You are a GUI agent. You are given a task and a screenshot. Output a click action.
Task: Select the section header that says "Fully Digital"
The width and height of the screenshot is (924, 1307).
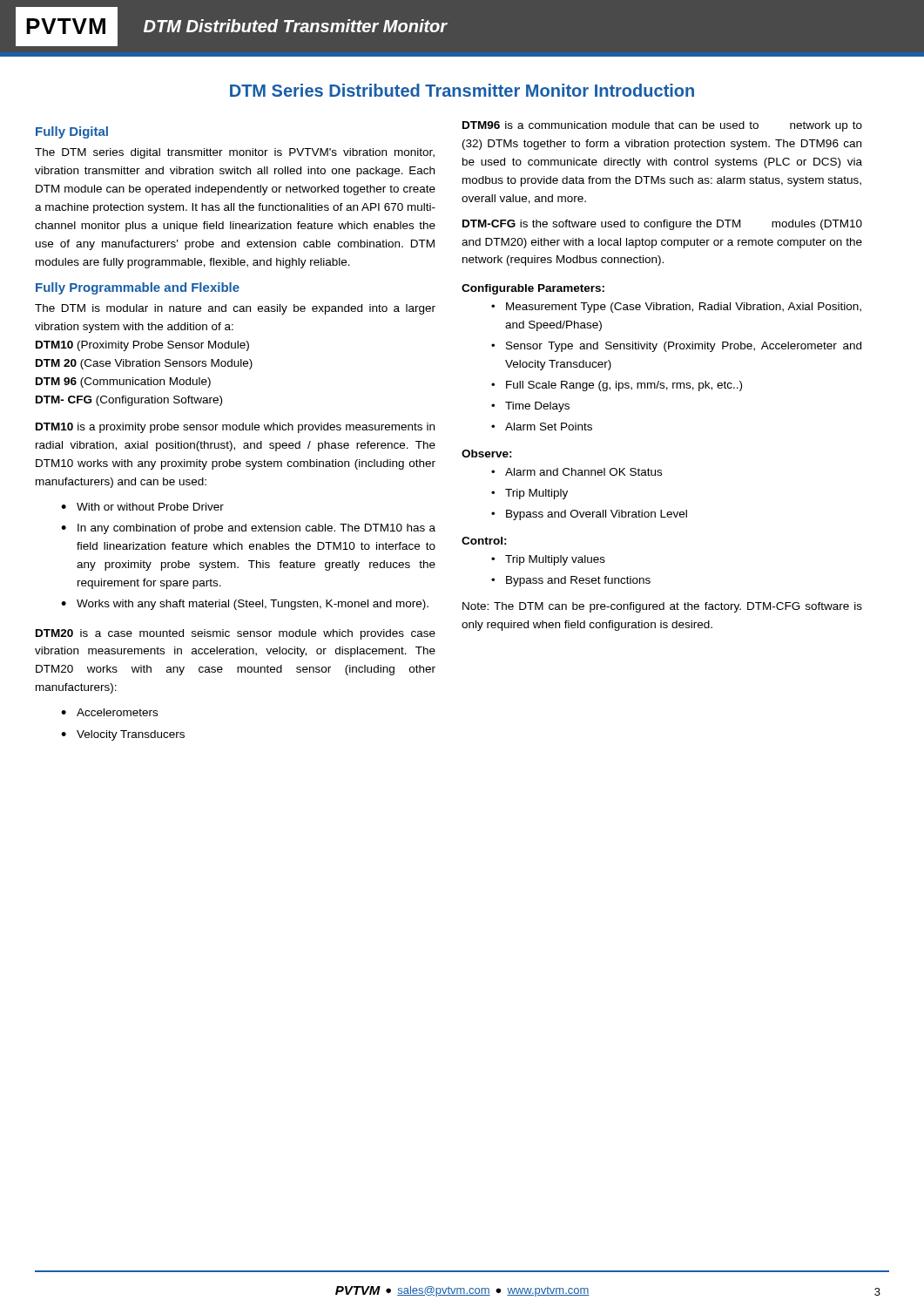click(x=72, y=131)
